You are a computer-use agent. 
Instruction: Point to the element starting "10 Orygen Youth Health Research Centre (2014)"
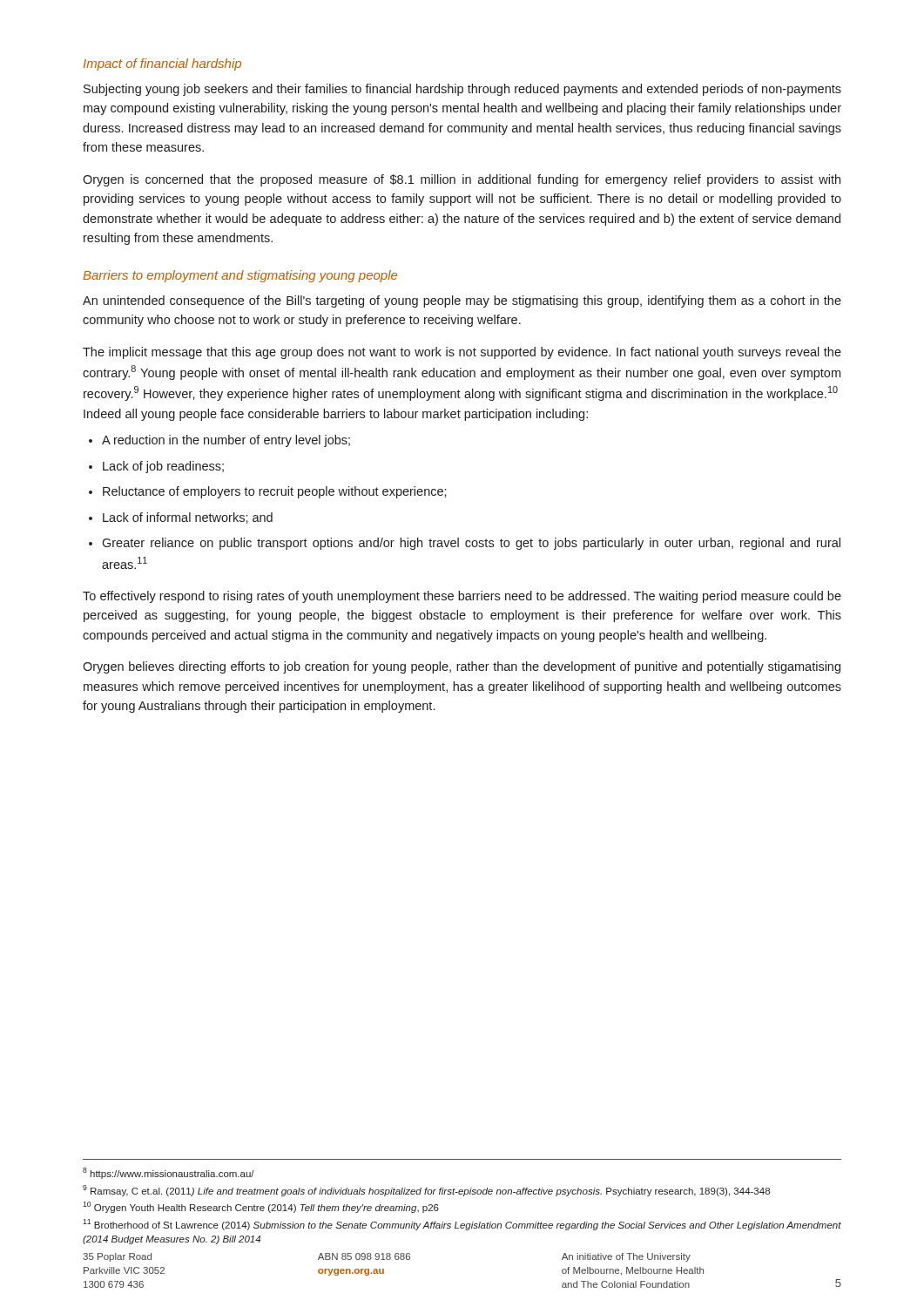tap(261, 1207)
